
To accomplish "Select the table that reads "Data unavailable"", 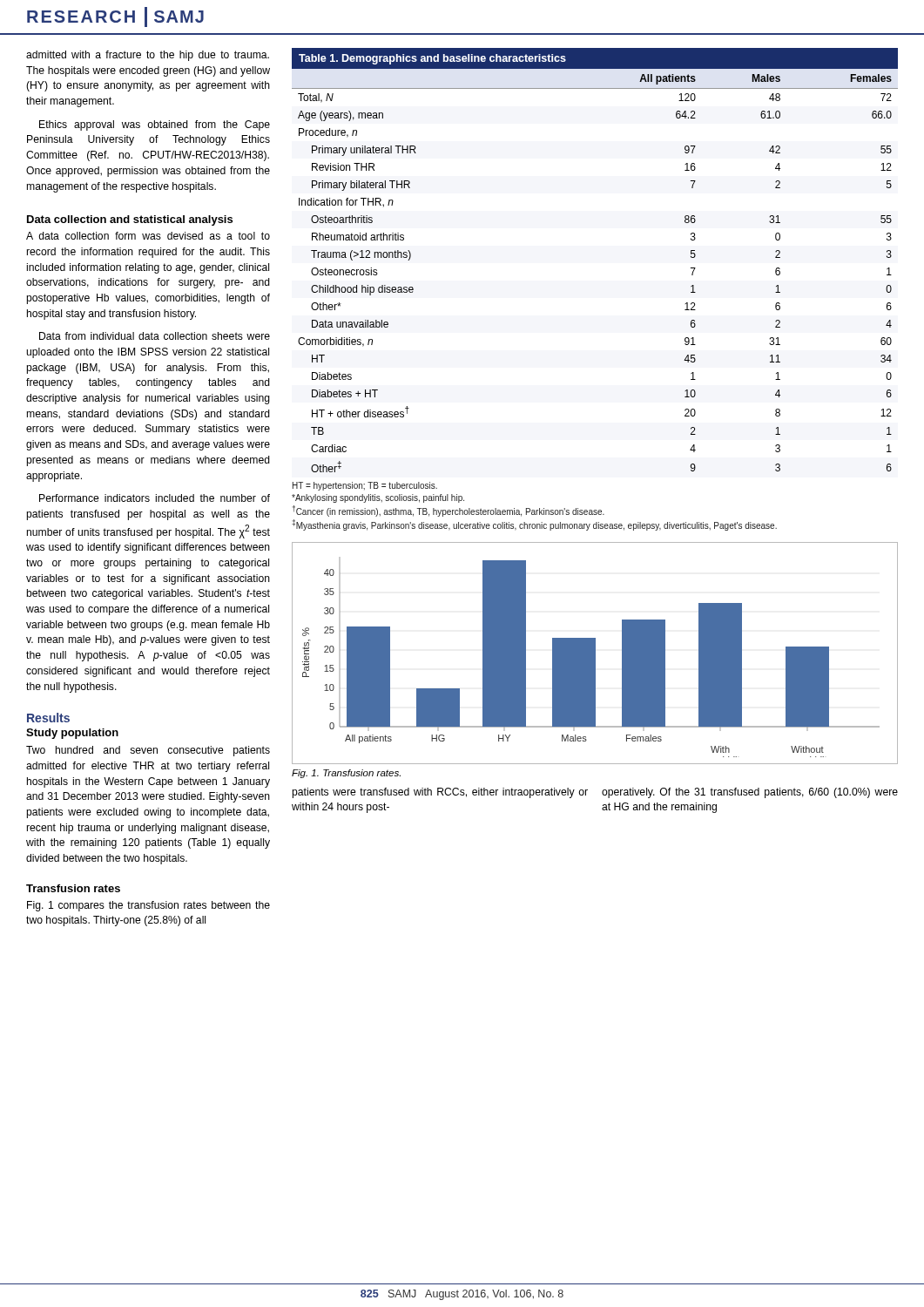I will [595, 263].
